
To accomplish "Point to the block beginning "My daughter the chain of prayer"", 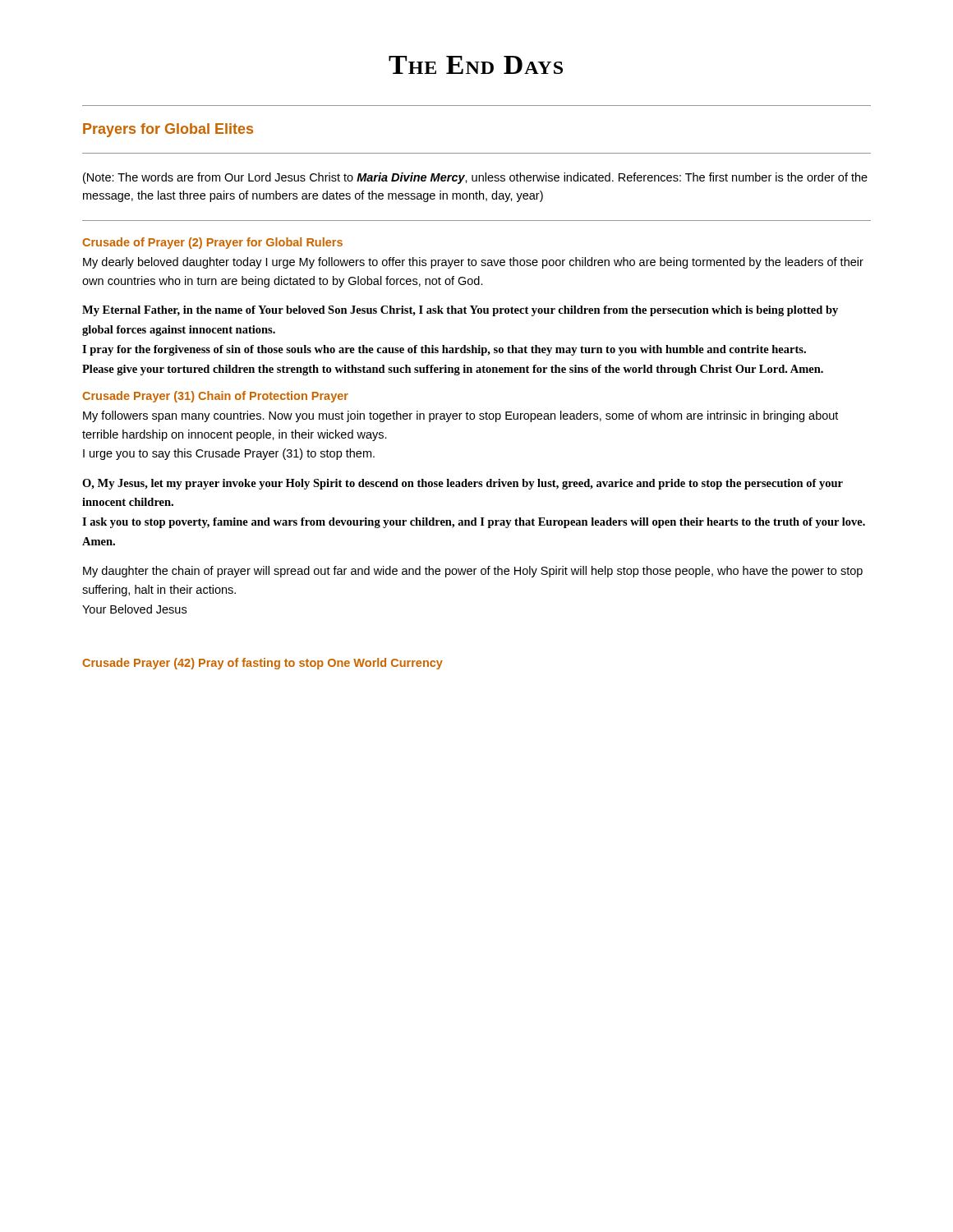I will (x=473, y=572).
